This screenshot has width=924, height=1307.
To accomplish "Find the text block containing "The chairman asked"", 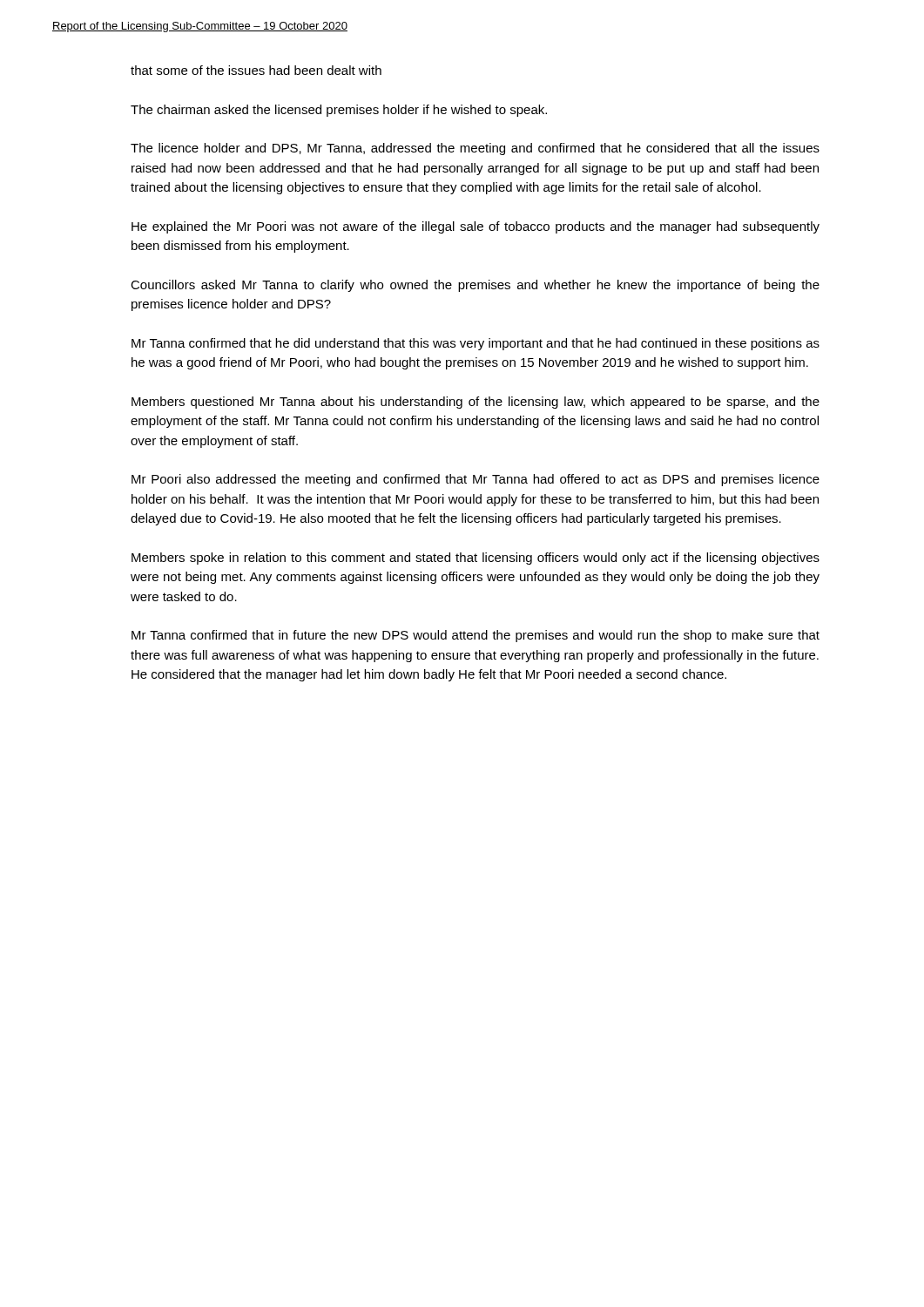I will (339, 109).
